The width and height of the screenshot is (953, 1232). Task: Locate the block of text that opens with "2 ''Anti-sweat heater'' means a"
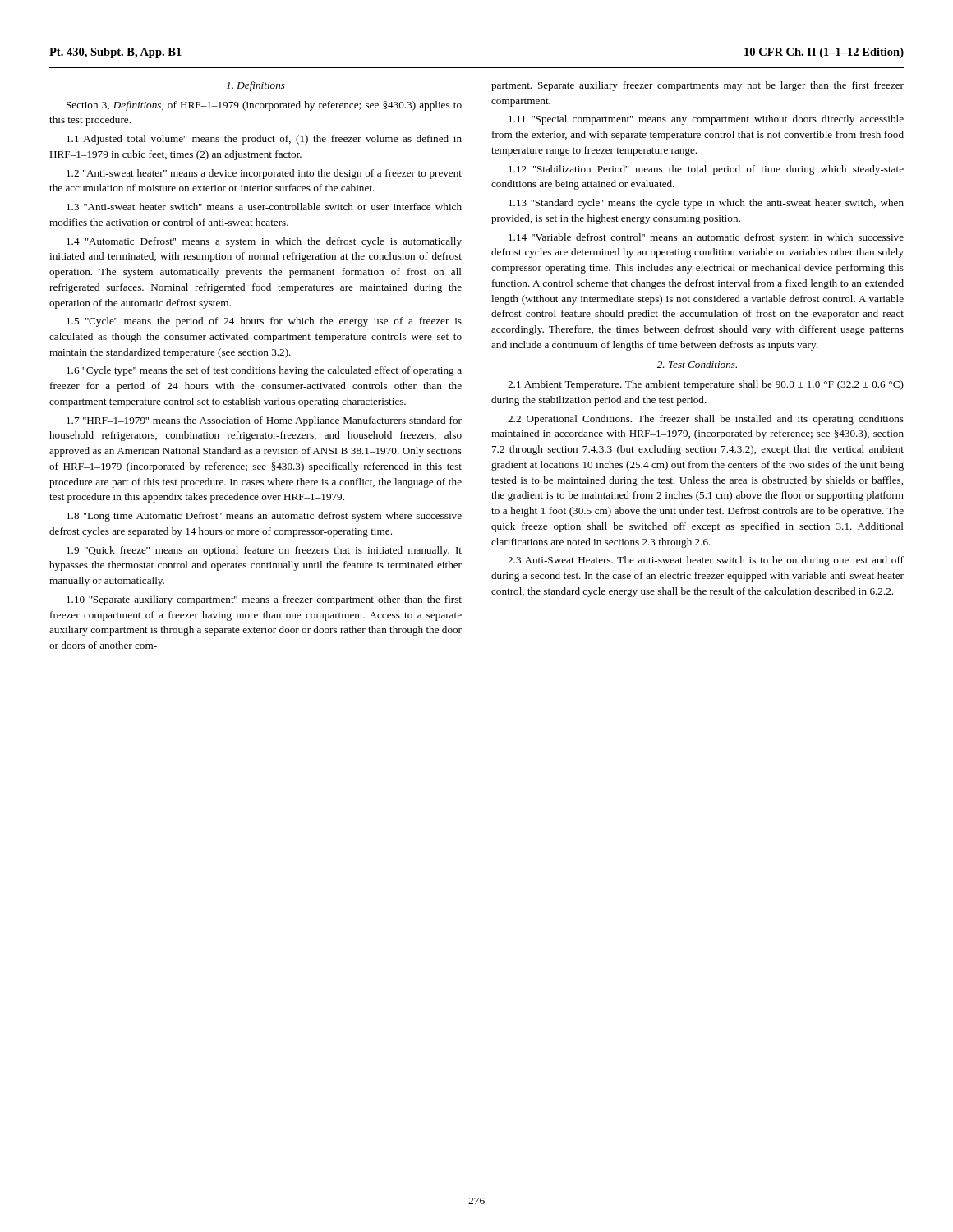pos(255,180)
